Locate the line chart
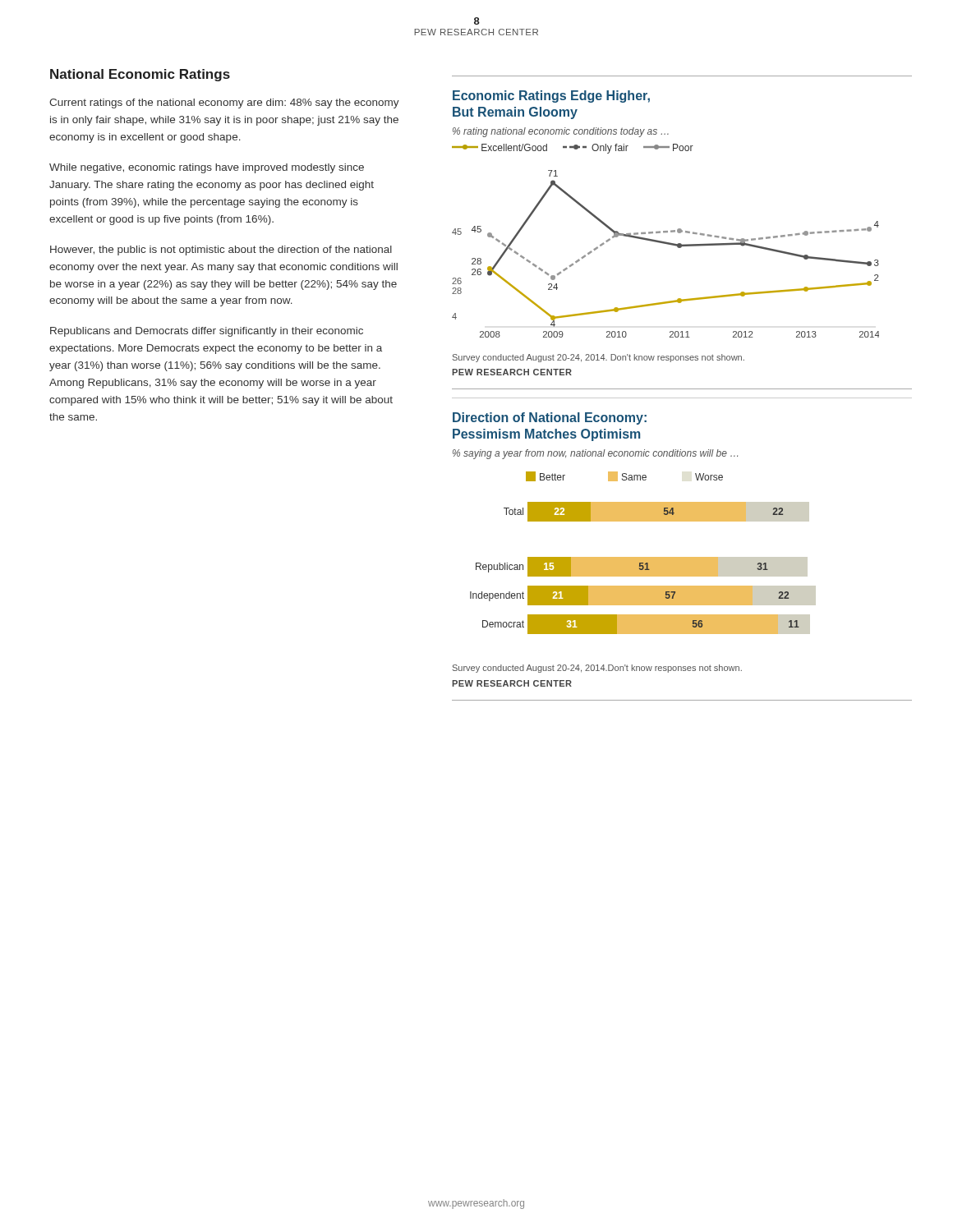Image resolution: width=953 pixels, height=1232 pixels. point(682,251)
